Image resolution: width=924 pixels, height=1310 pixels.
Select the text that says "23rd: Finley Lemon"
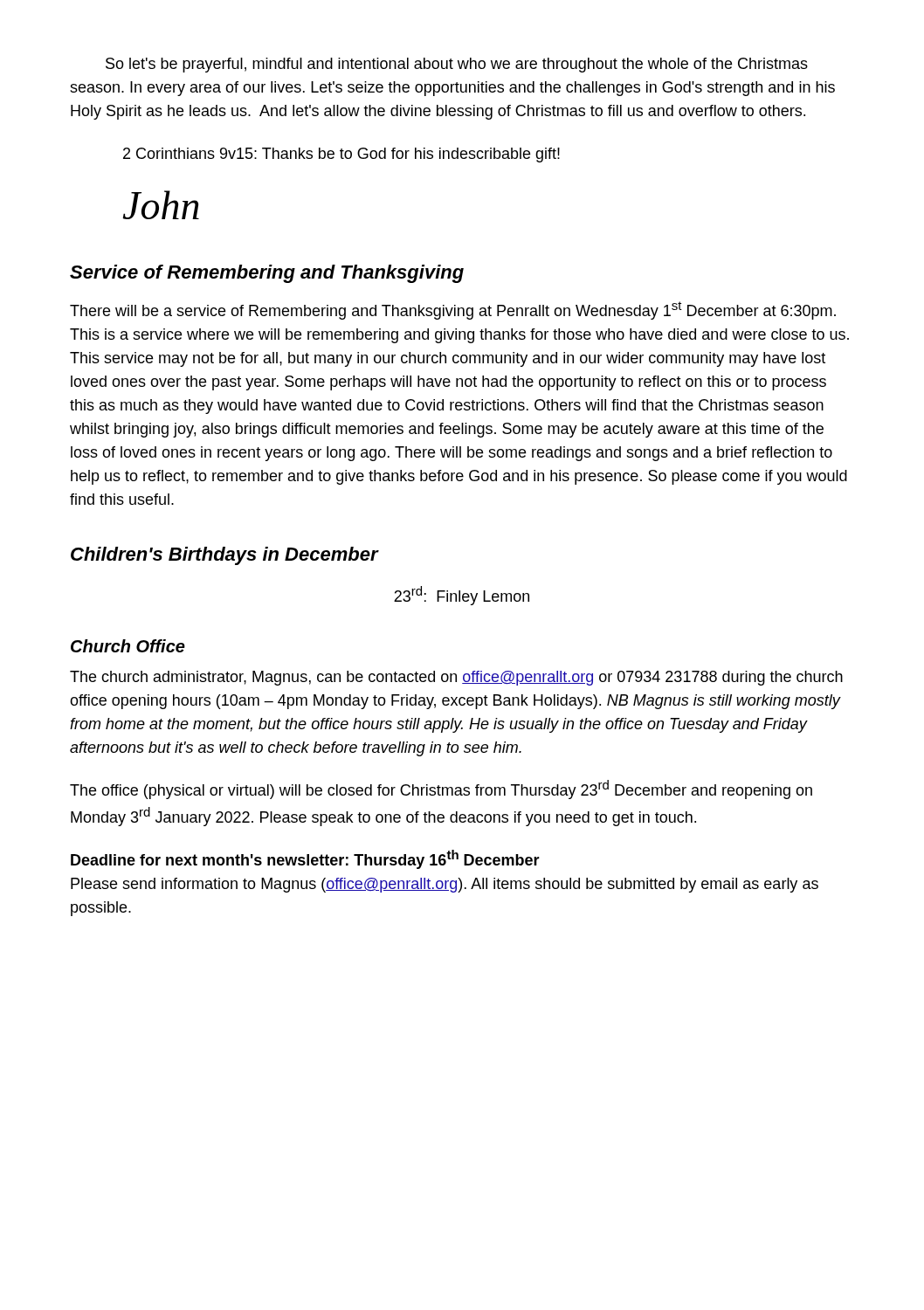coord(462,594)
